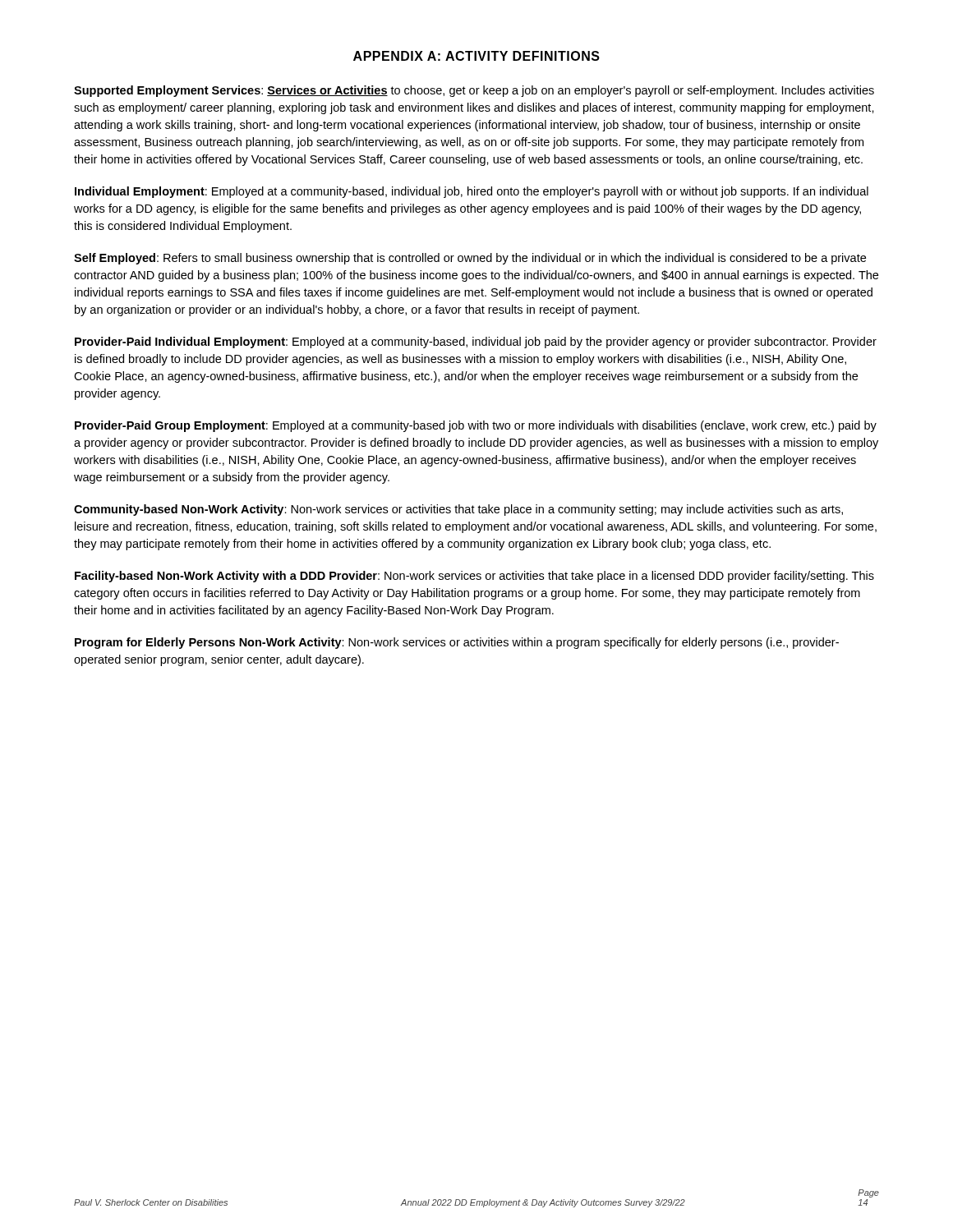Locate the region starting "Self Employed: Refers to small business ownership"
Screen dimensions: 1232x953
click(476, 284)
